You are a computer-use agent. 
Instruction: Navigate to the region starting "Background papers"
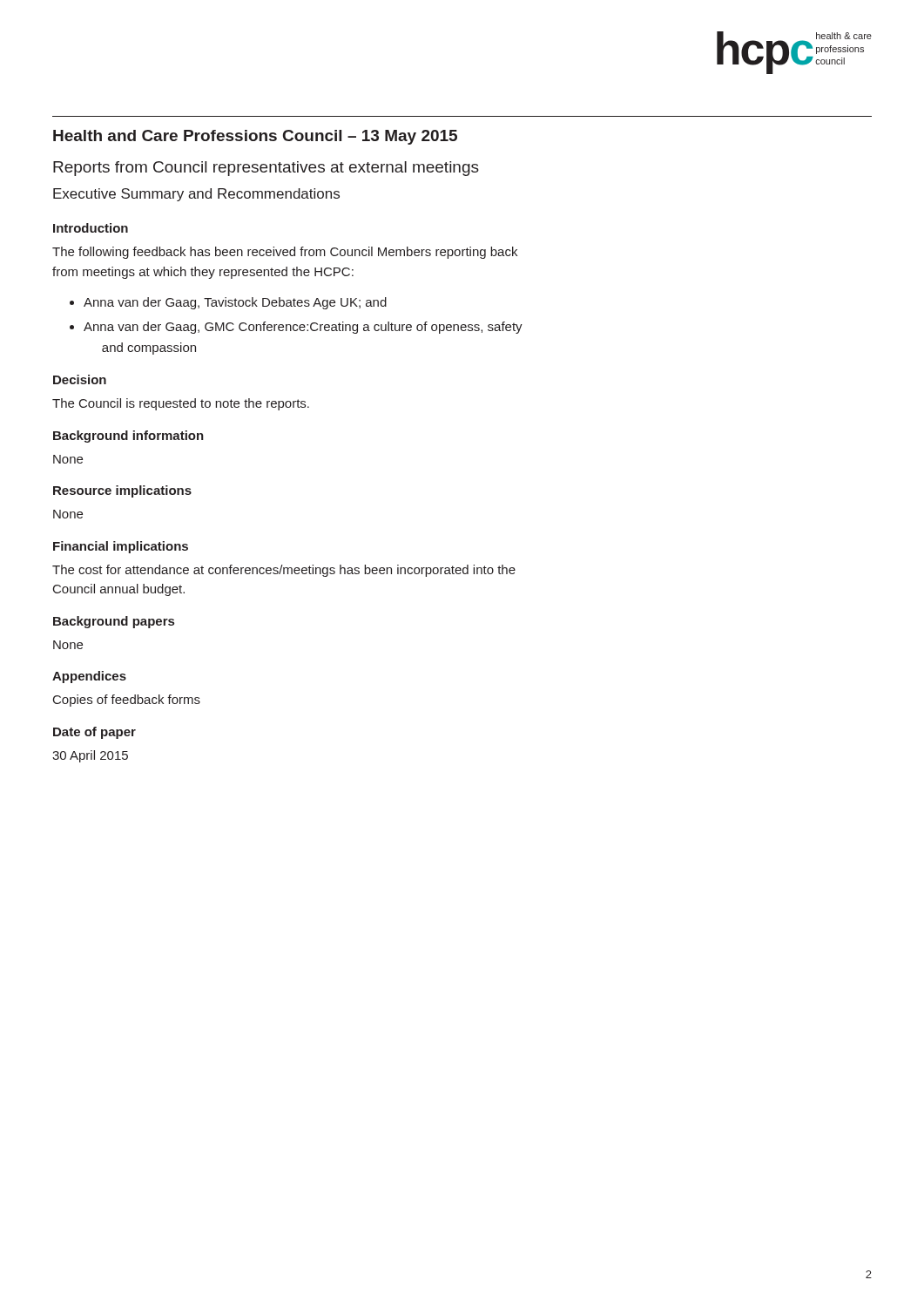tap(114, 620)
